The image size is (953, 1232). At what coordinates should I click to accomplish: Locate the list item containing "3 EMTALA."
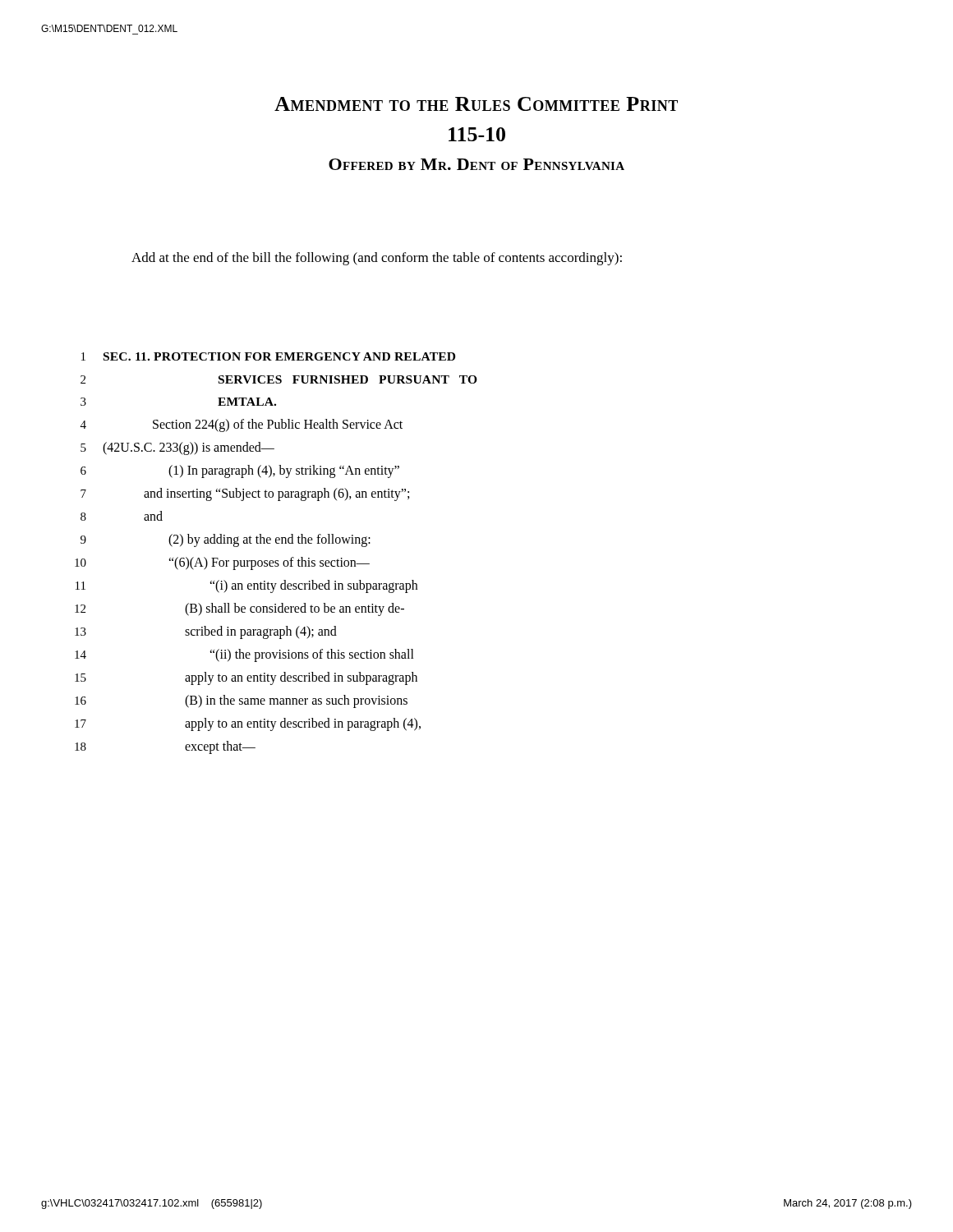pyautogui.click(x=83, y=401)
